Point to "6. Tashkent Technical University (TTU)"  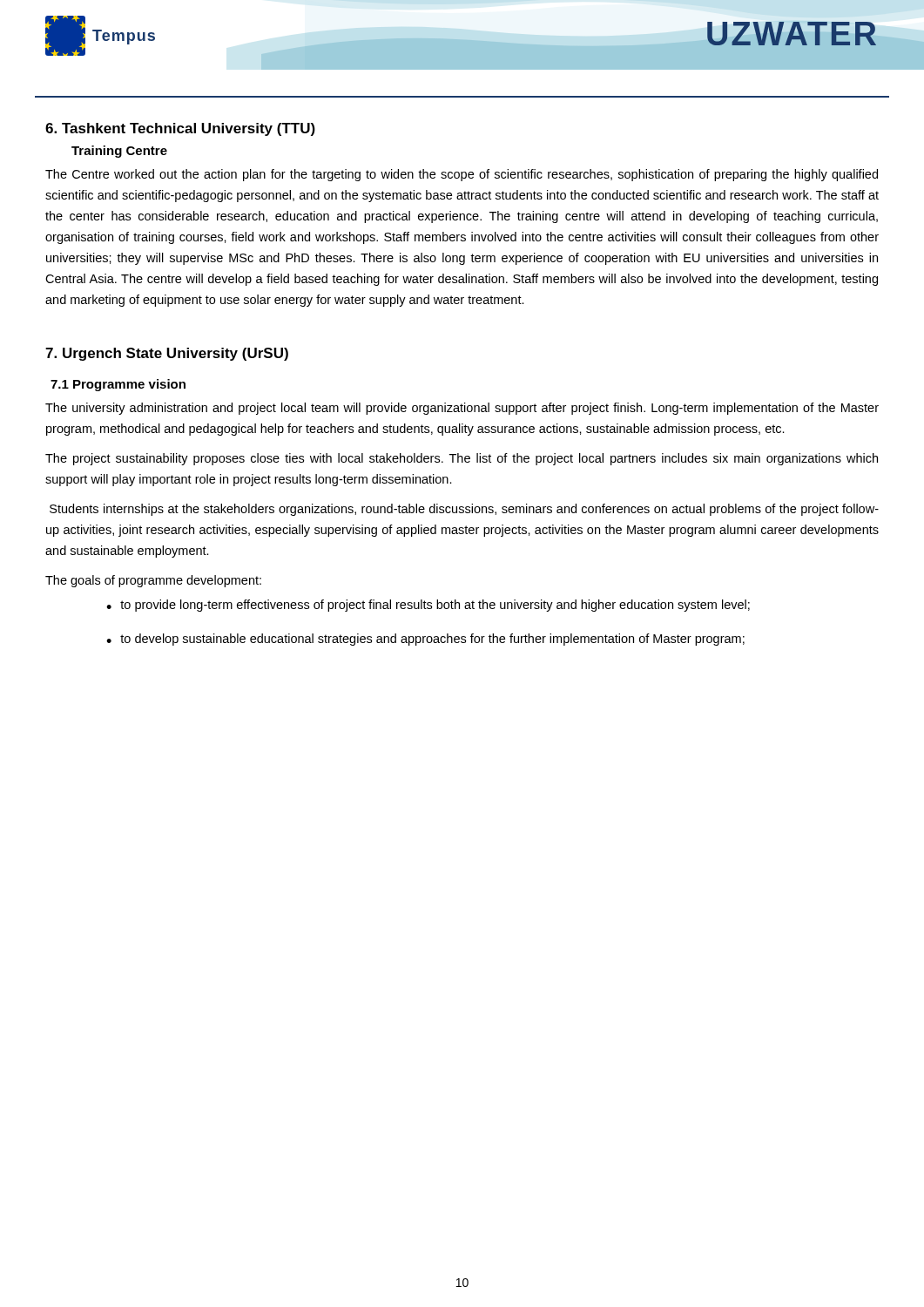click(180, 129)
